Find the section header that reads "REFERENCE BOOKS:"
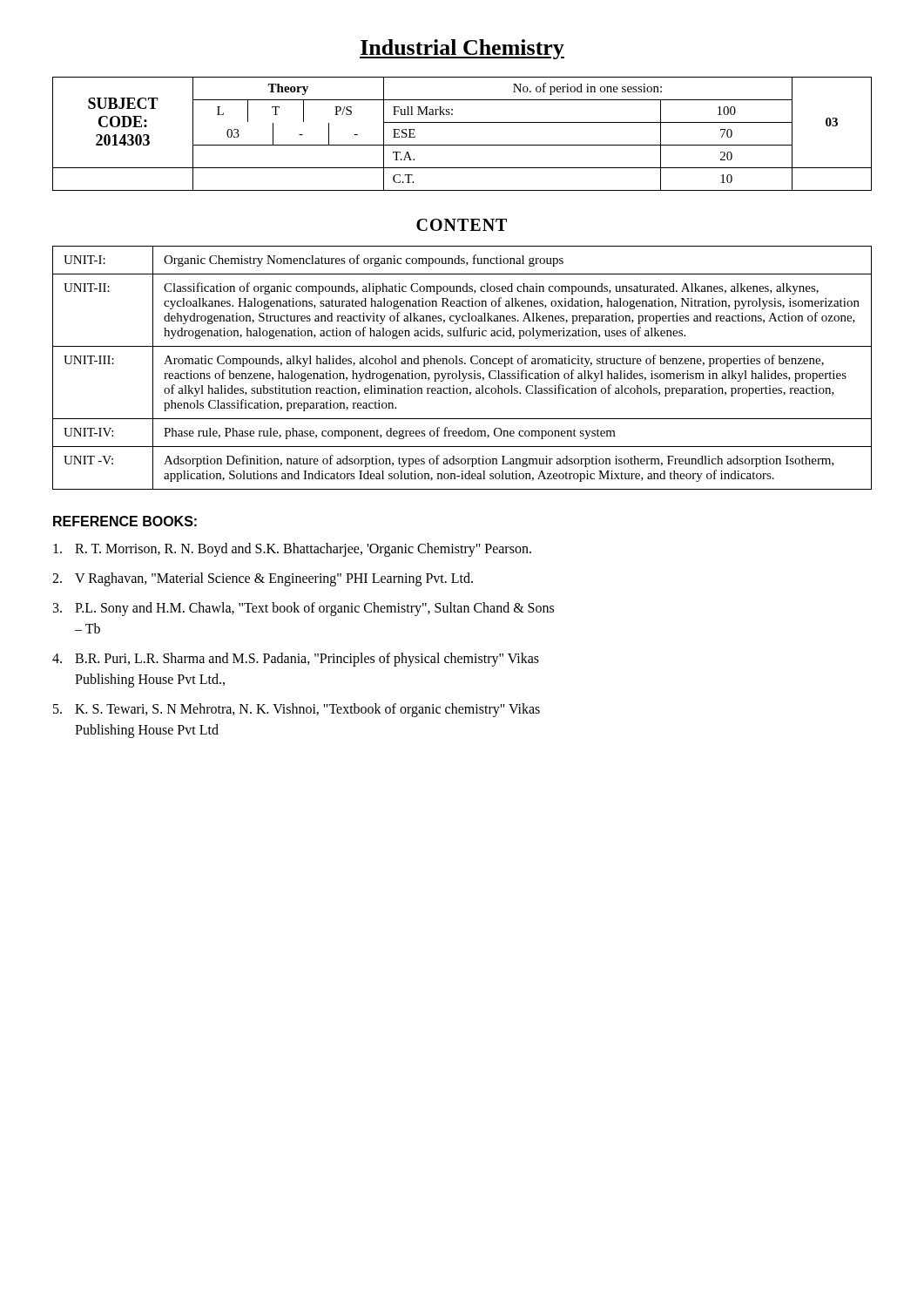 (x=125, y=521)
